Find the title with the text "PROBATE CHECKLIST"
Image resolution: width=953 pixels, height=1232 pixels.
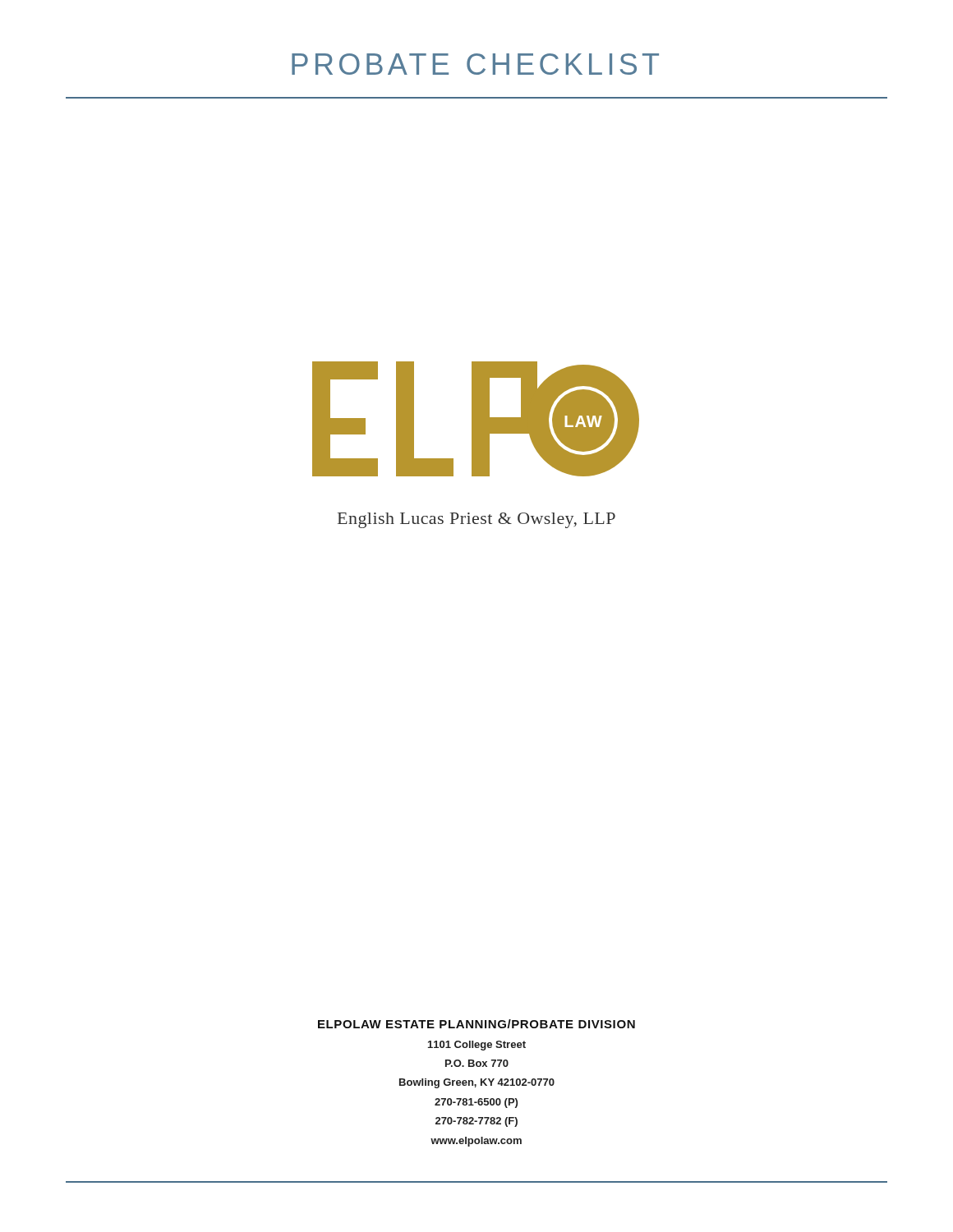476,64
